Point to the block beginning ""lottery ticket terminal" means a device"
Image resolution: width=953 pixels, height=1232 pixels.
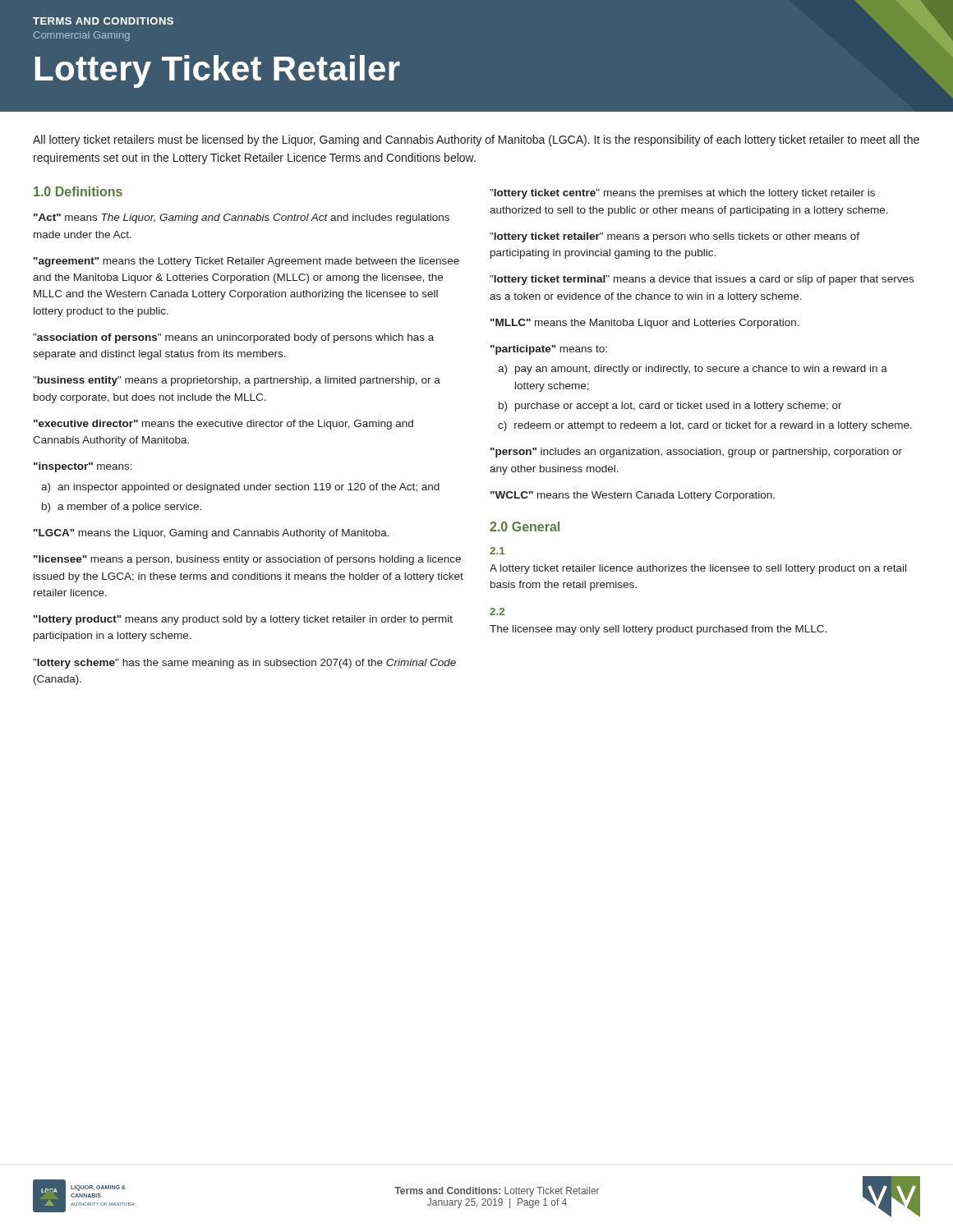[702, 287]
